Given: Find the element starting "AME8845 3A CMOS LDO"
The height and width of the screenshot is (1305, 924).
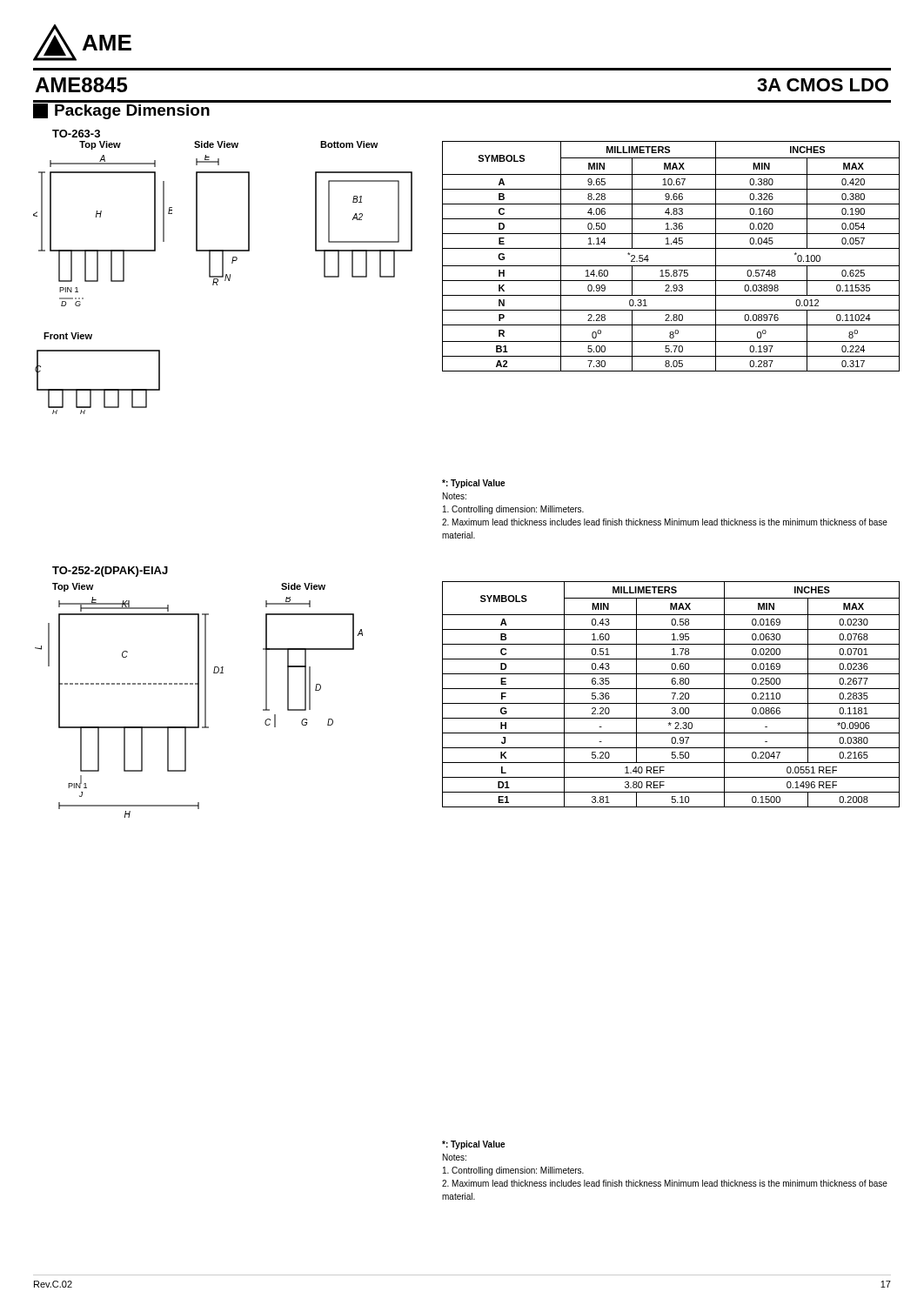Looking at the screenshot, I should [74, 85].
